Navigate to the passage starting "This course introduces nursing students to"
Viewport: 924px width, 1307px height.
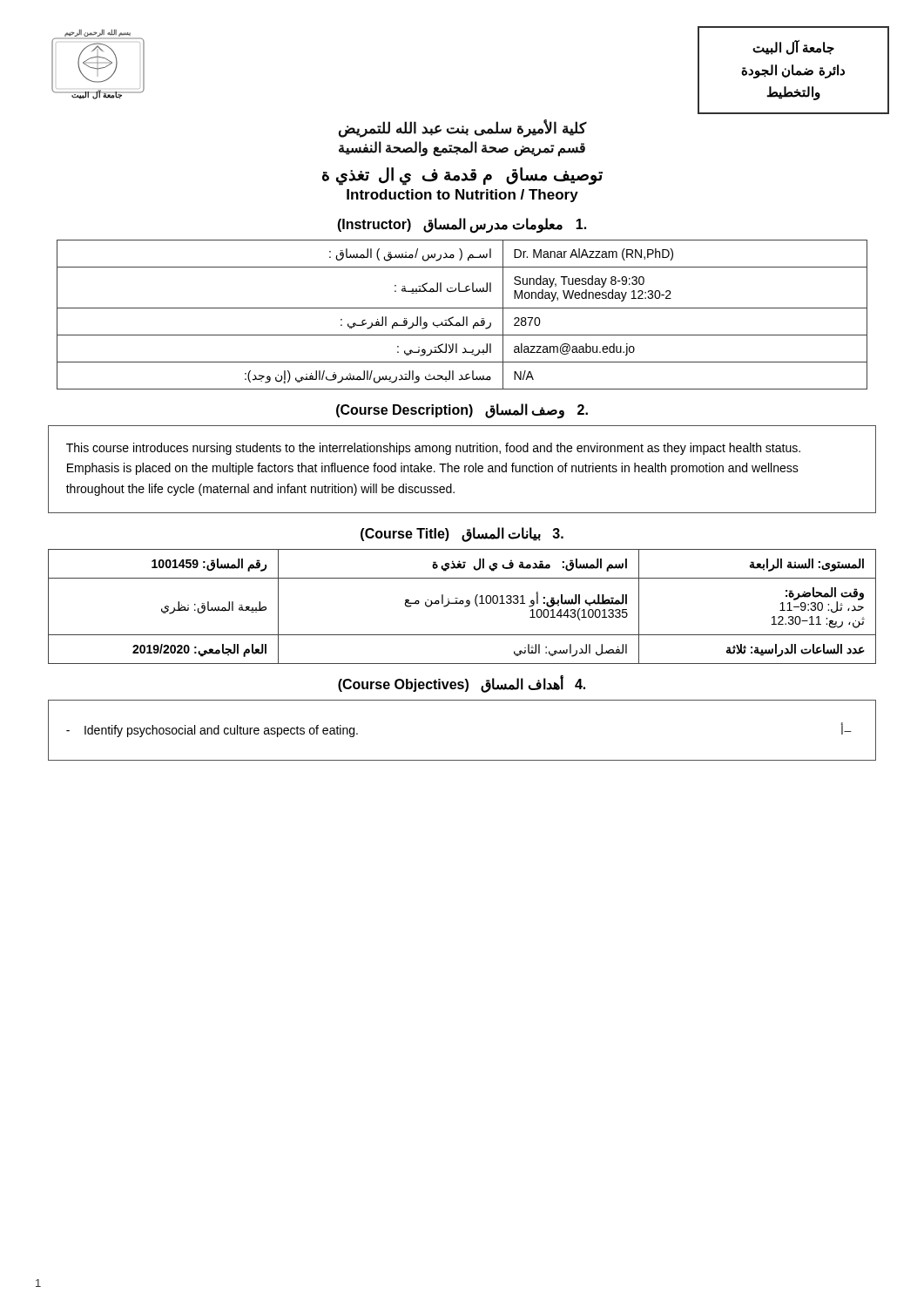click(434, 468)
